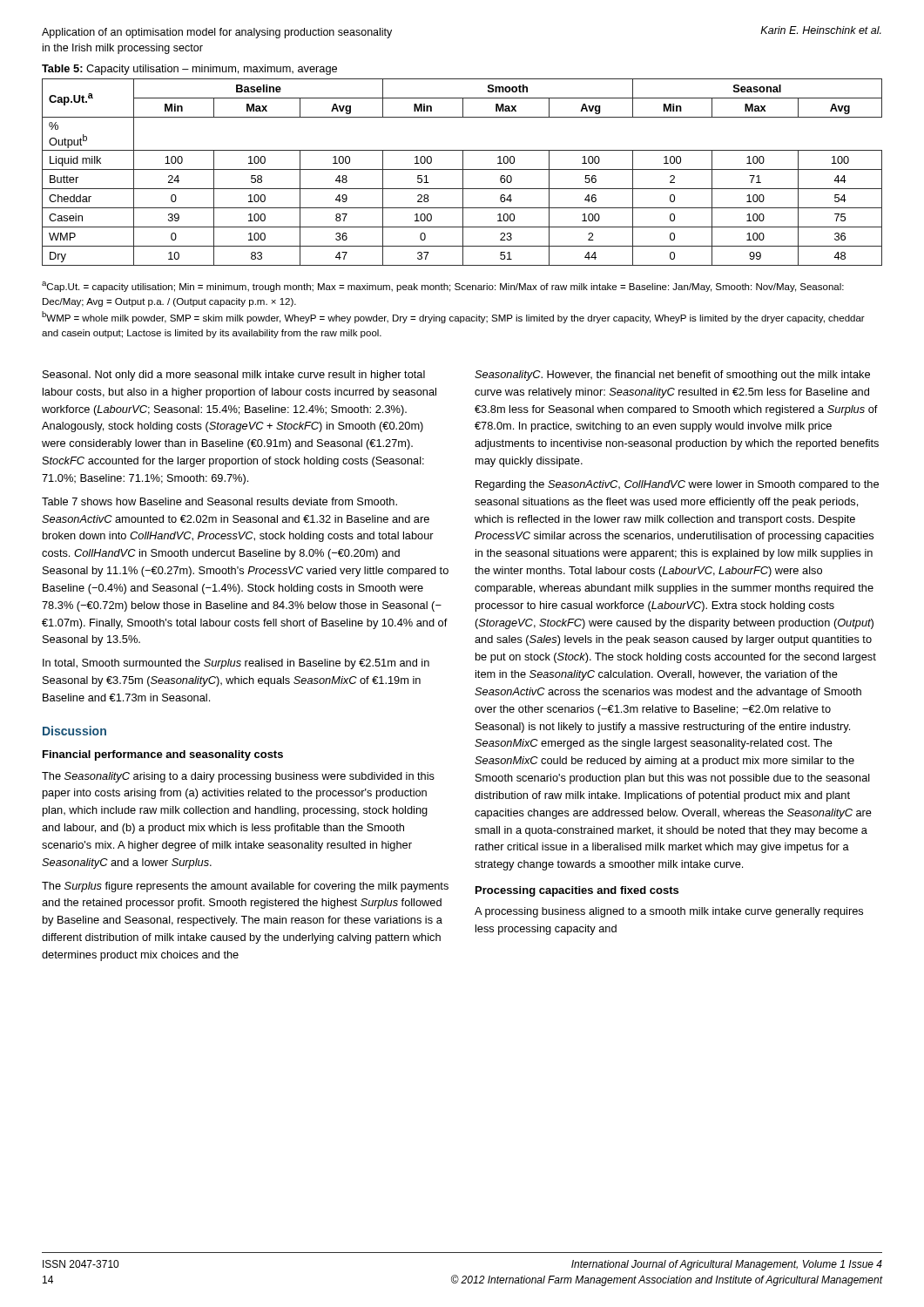
Task: Click on the element starting "Processing capacities and fixed costs"
Action: click(577, 890)
